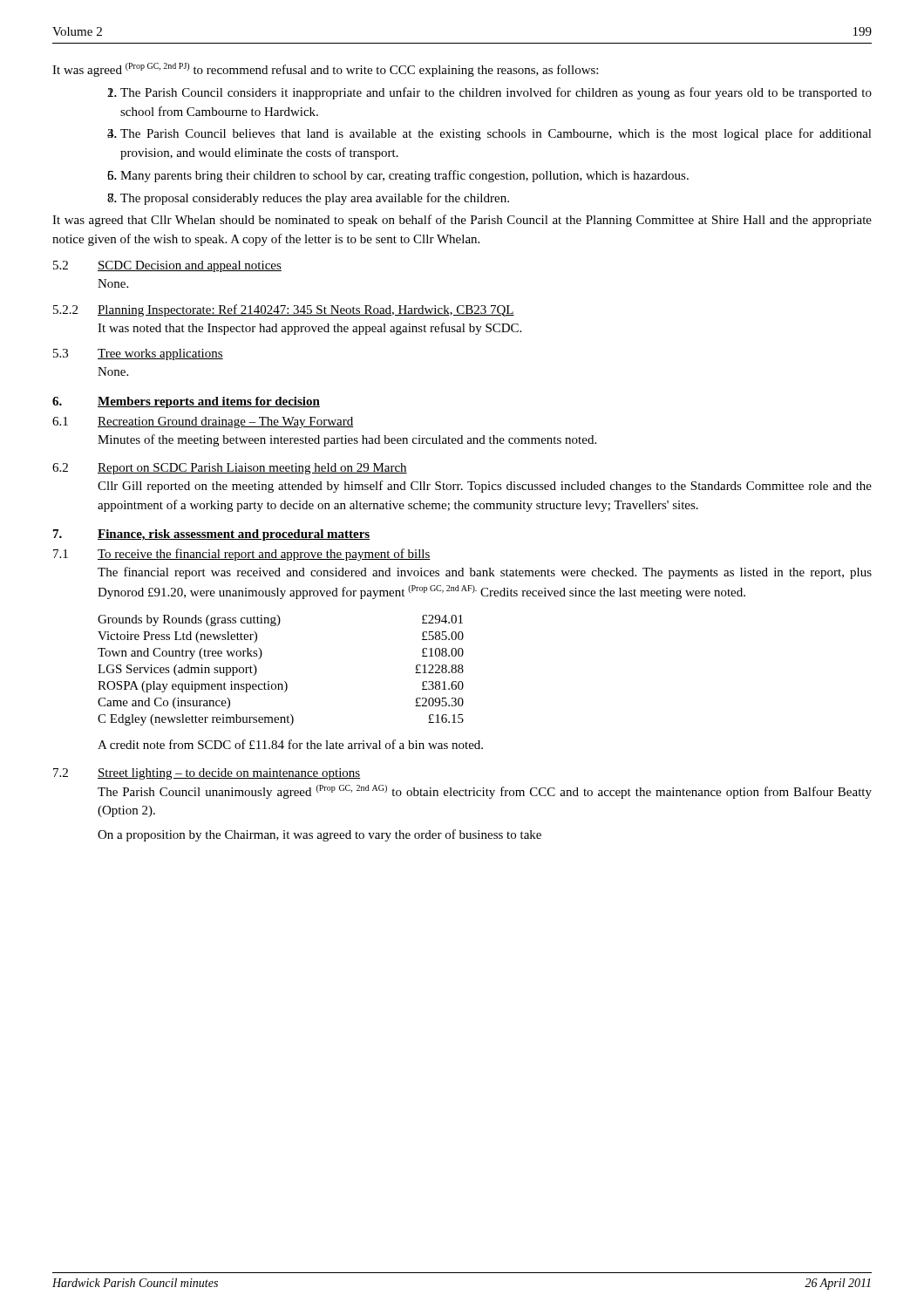The image size is (924, 1308).
Task: Find the text starting "A credit note from SCDC of"
Action: [485, 745]
